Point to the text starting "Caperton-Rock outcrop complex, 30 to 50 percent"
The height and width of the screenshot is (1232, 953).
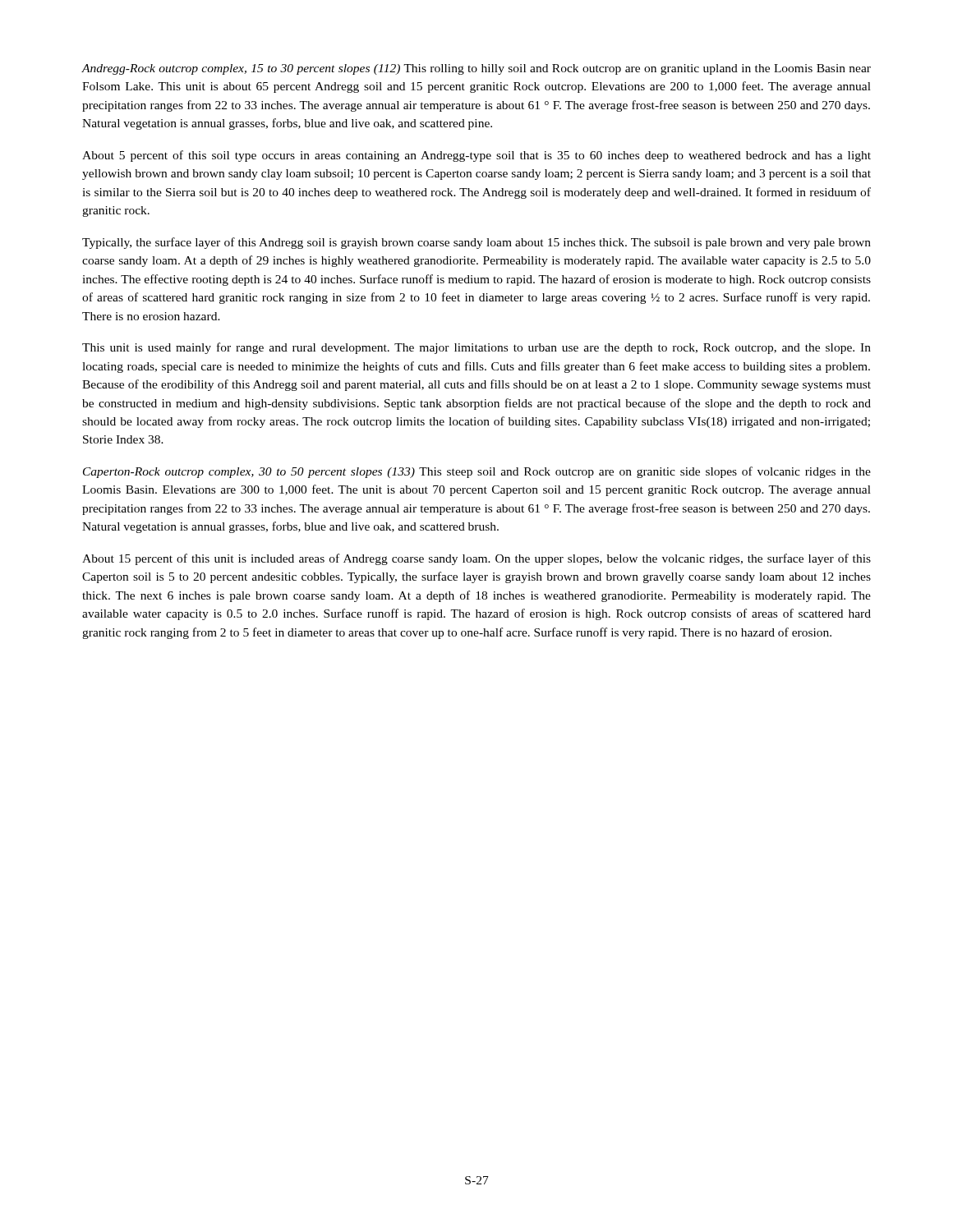click(476, 499)
